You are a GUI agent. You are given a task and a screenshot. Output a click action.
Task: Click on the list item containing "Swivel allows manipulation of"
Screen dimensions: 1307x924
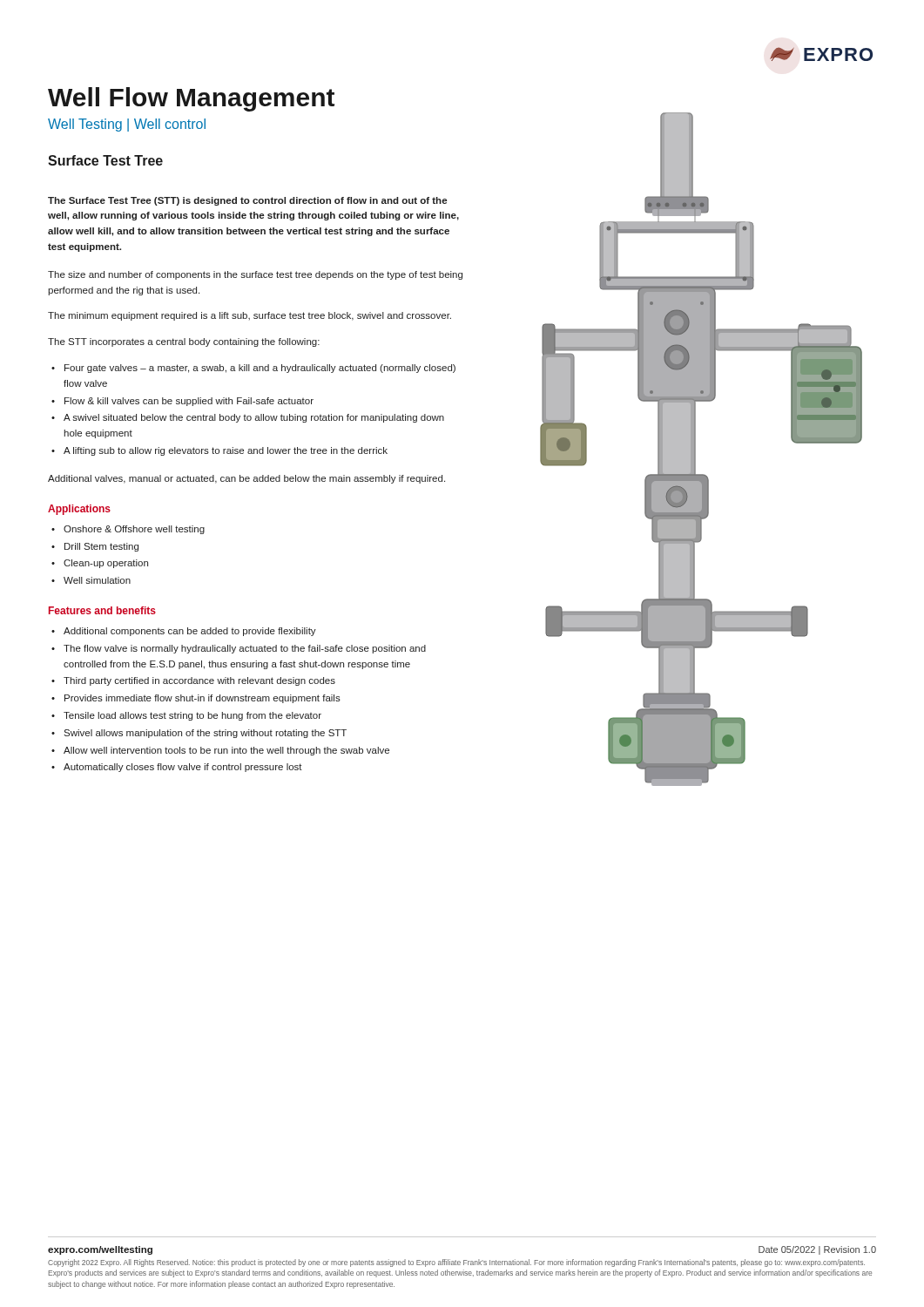pos(257,733)
